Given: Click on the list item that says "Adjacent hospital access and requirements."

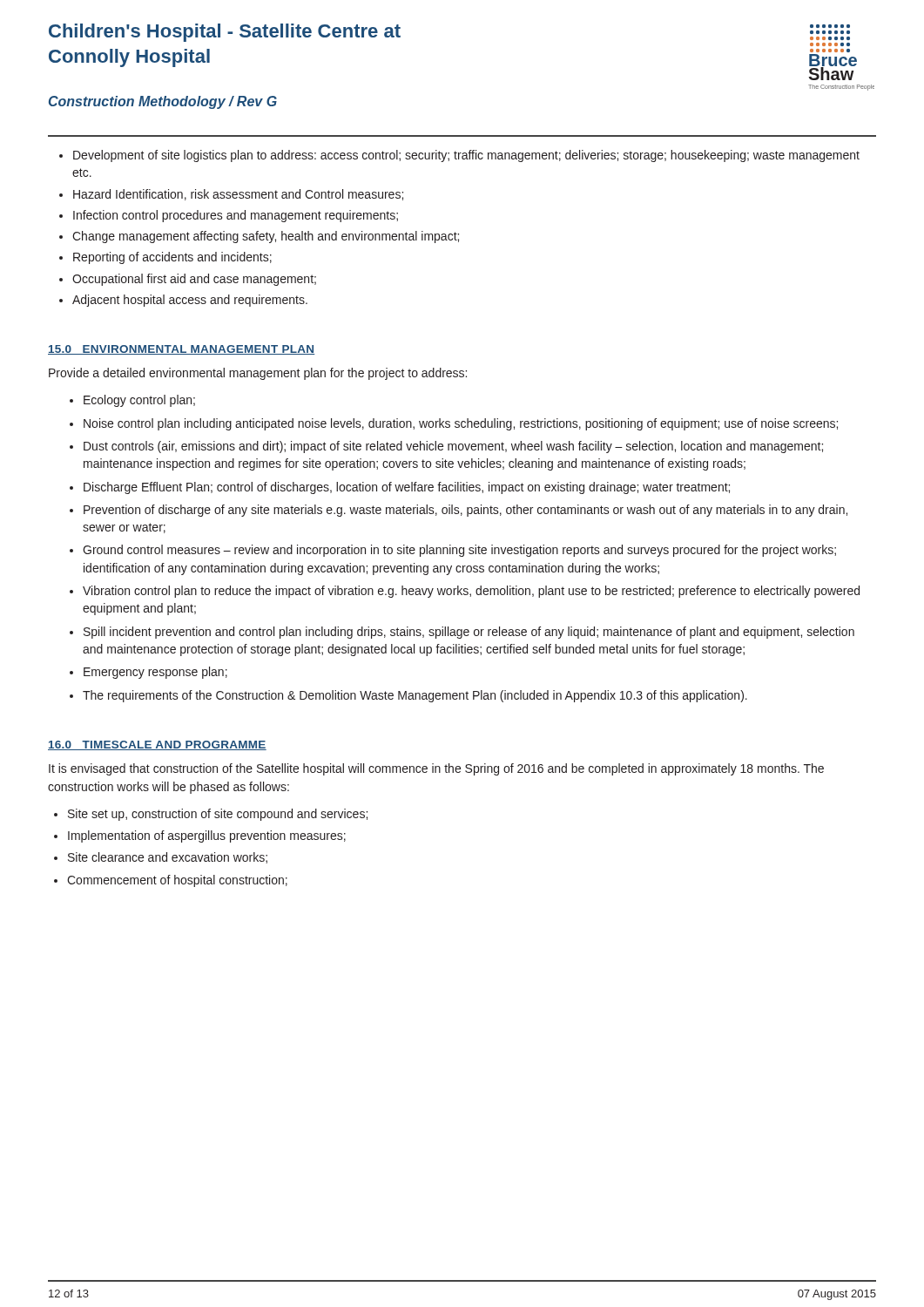Looking at the screenshot, I should pyautogui.click(x=190, y=300).
